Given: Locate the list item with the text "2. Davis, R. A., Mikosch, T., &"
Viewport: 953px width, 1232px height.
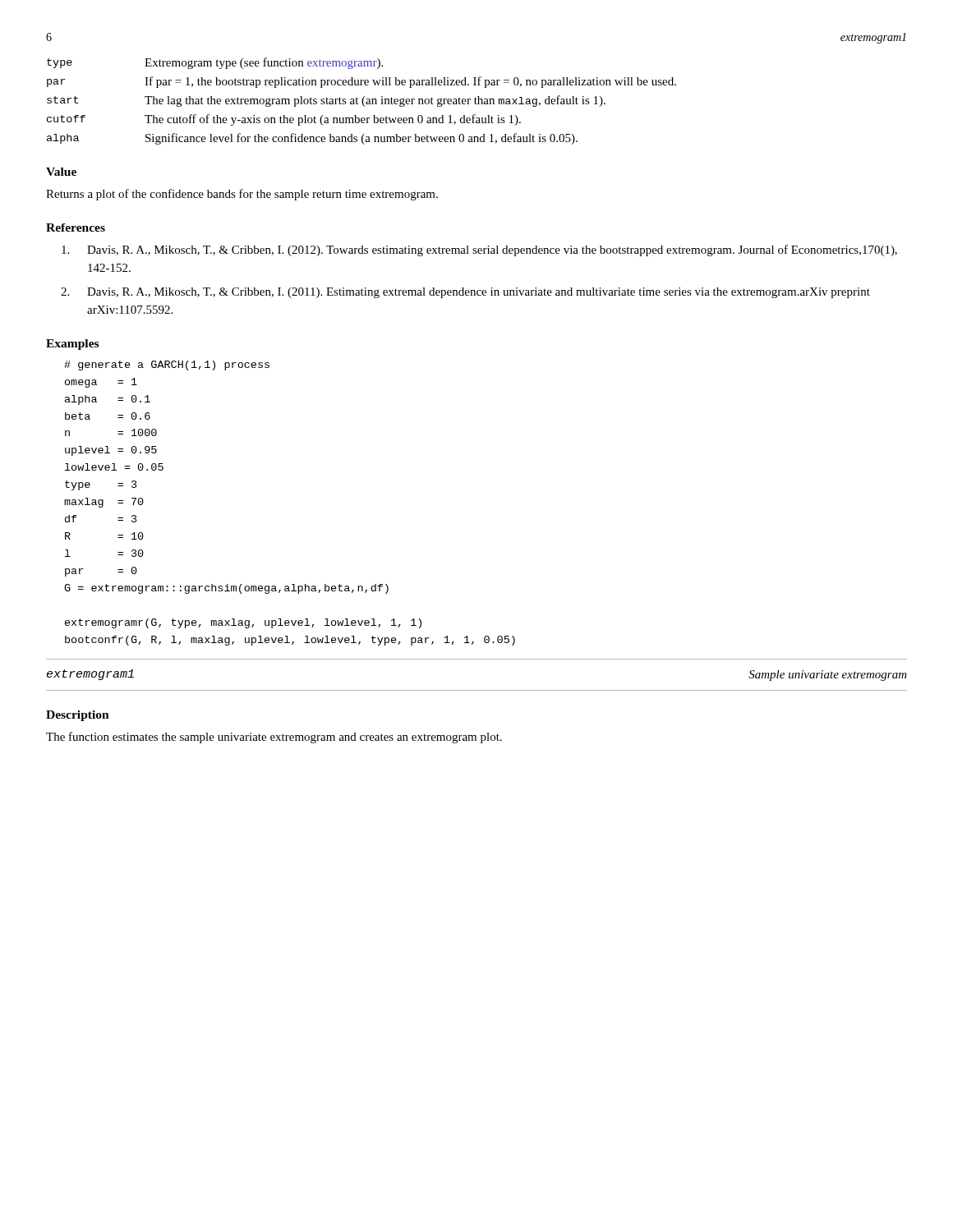Looking at the screenshot, I should [x=476, y=301].
